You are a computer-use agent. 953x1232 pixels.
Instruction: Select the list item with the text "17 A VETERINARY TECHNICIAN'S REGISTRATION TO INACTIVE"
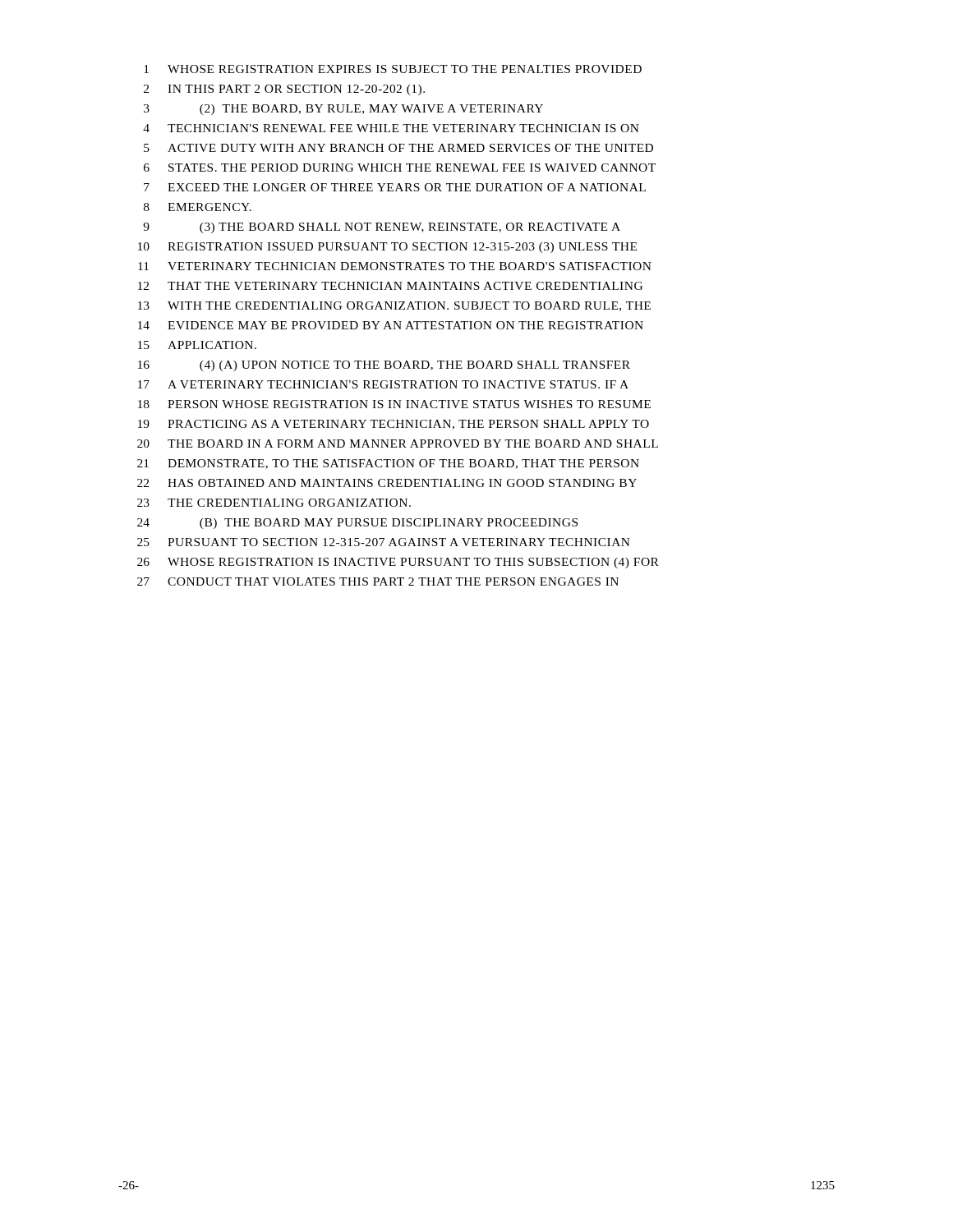tap(476, 385)
